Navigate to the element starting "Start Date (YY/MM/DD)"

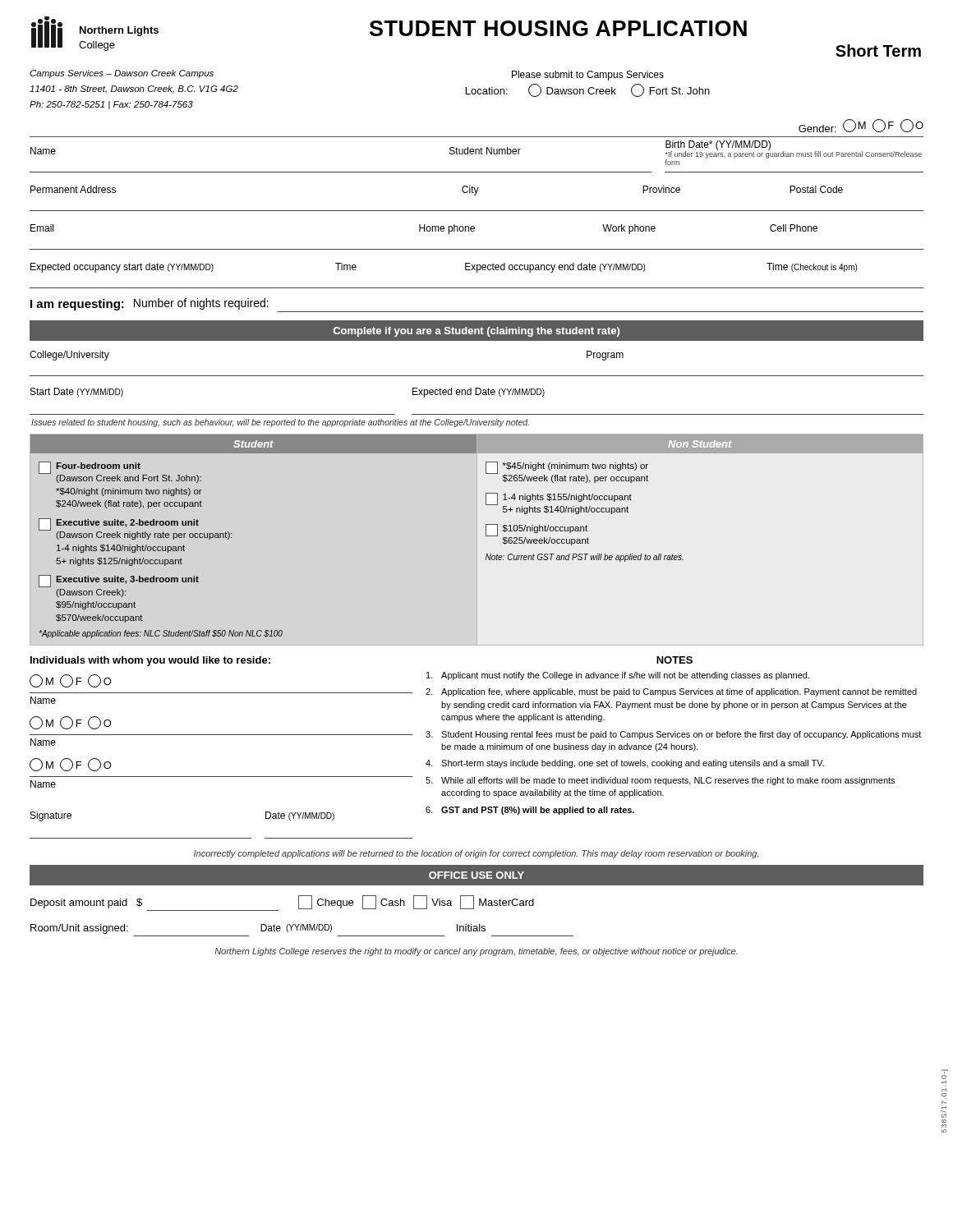click(x=476, y=400)
